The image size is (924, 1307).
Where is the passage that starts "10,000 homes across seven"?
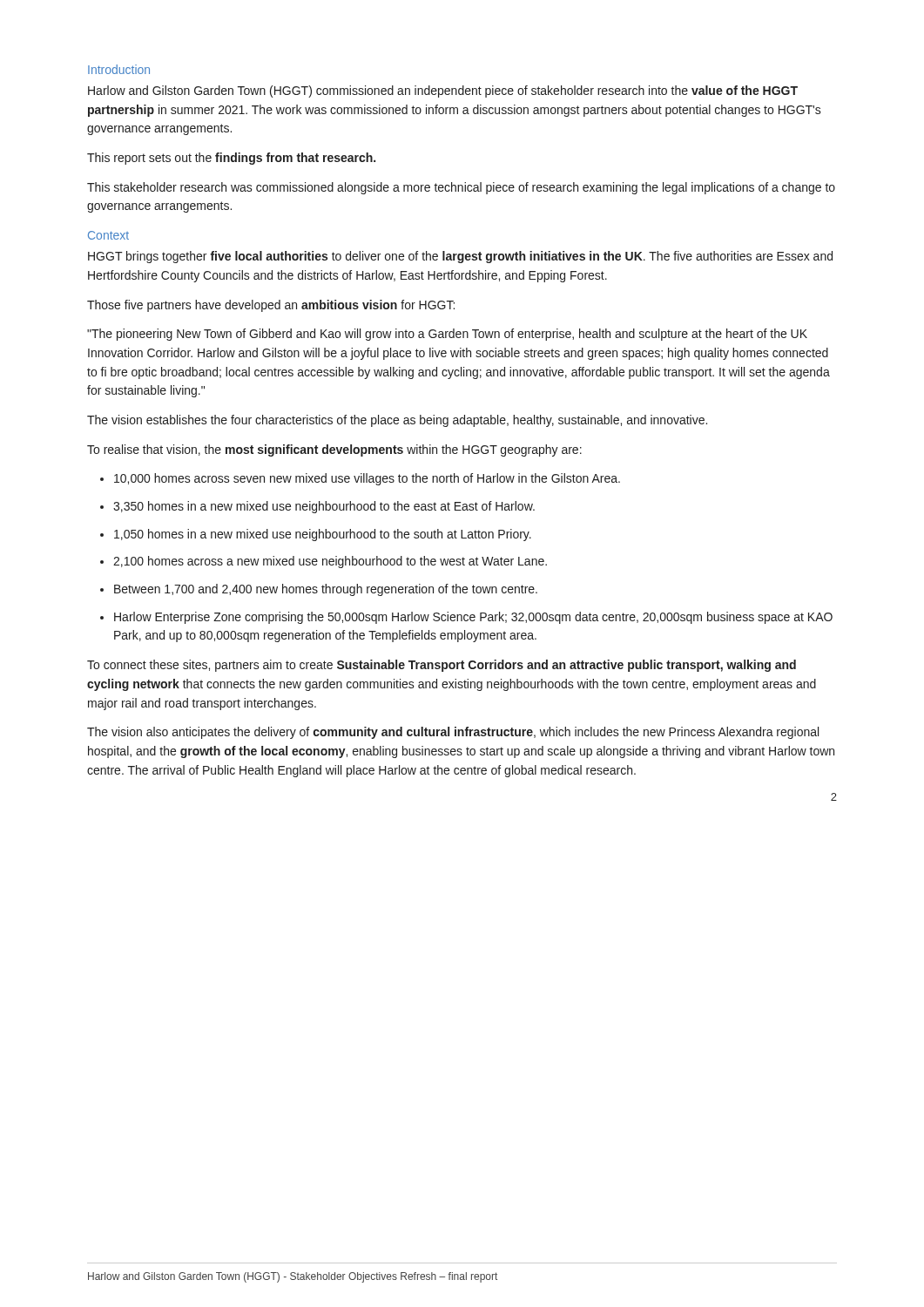coord(367,479)
